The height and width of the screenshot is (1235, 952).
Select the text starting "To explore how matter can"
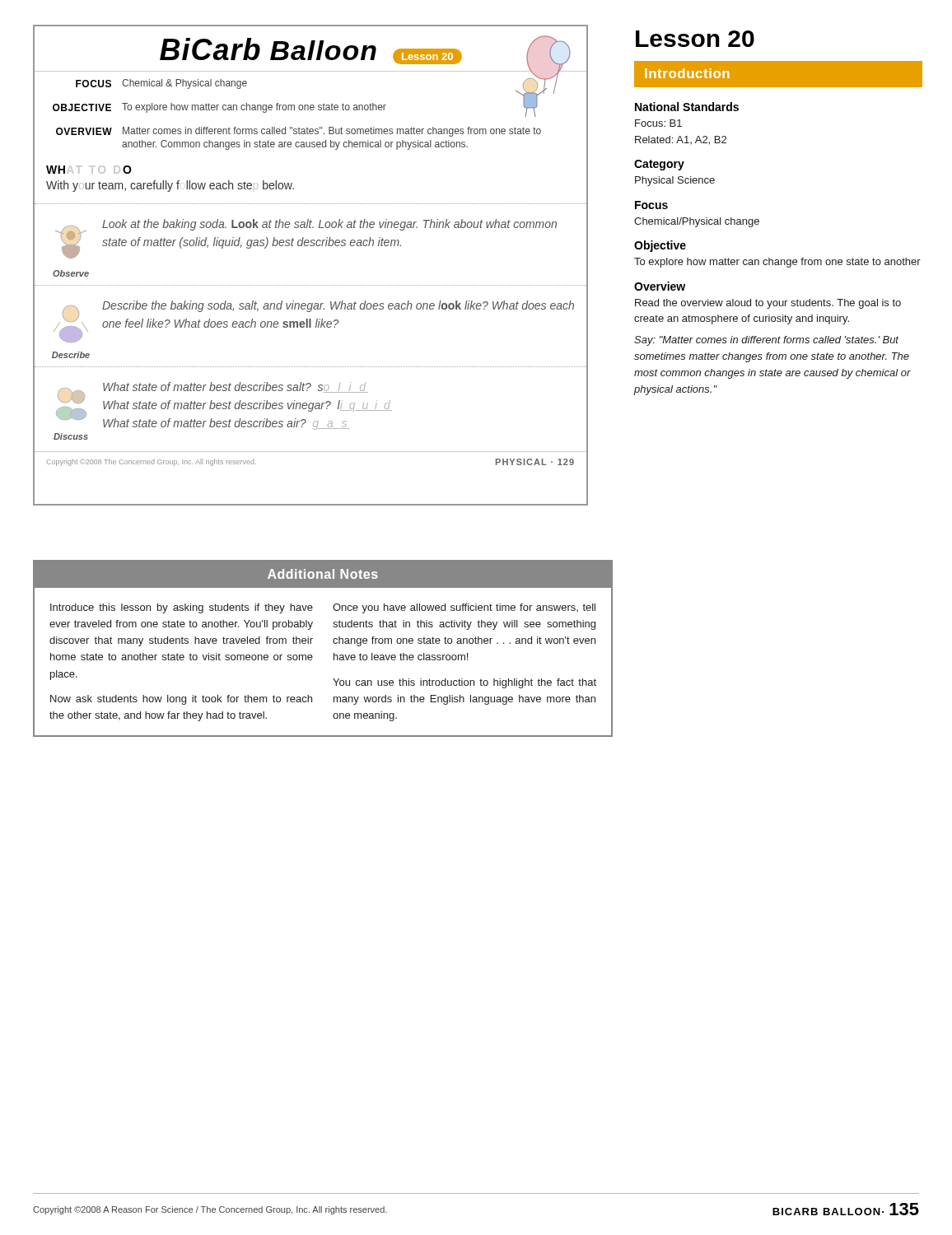coord(777,261)
